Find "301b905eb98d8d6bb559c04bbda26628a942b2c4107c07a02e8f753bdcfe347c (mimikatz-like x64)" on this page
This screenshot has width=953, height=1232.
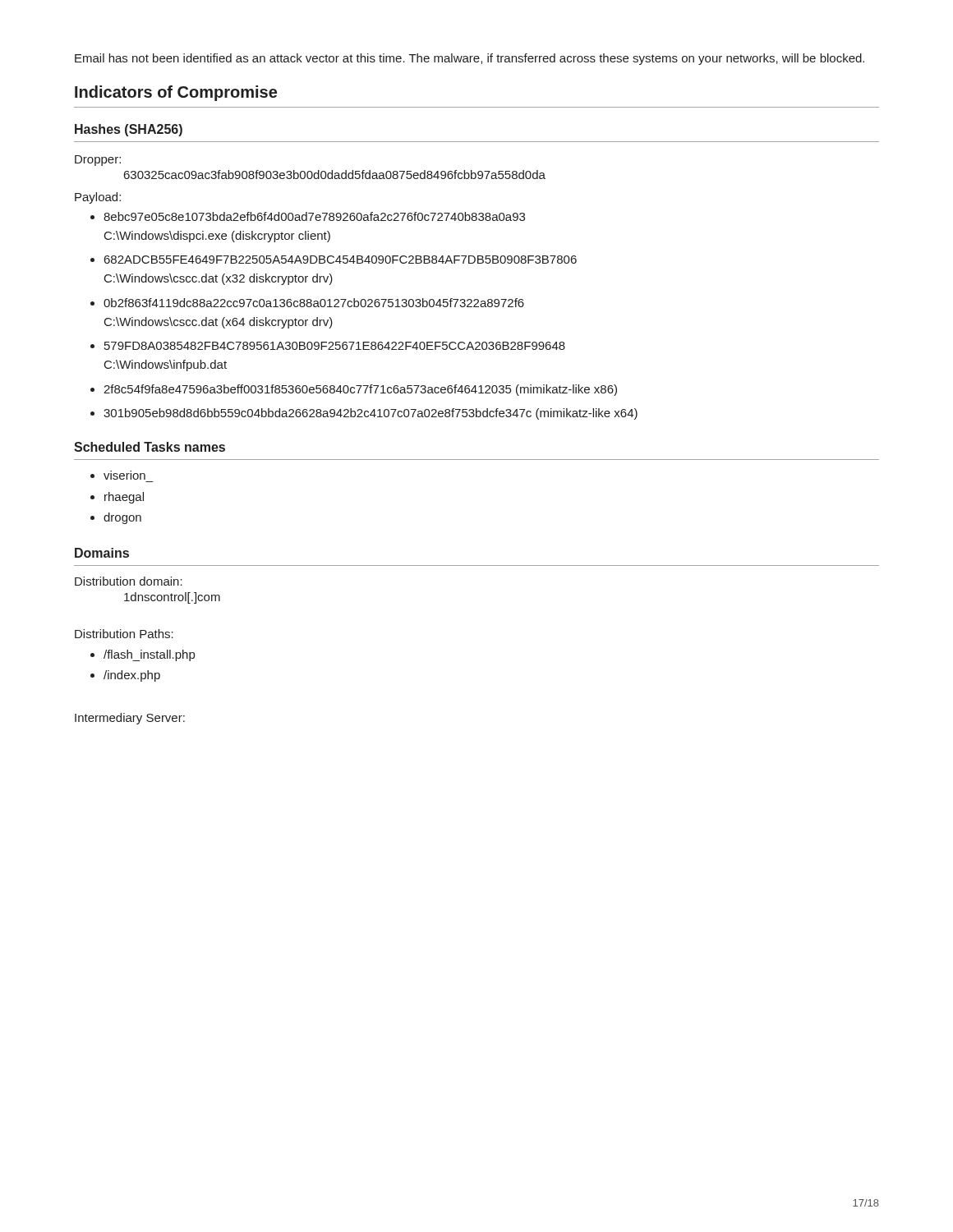[x=371, y=413]
